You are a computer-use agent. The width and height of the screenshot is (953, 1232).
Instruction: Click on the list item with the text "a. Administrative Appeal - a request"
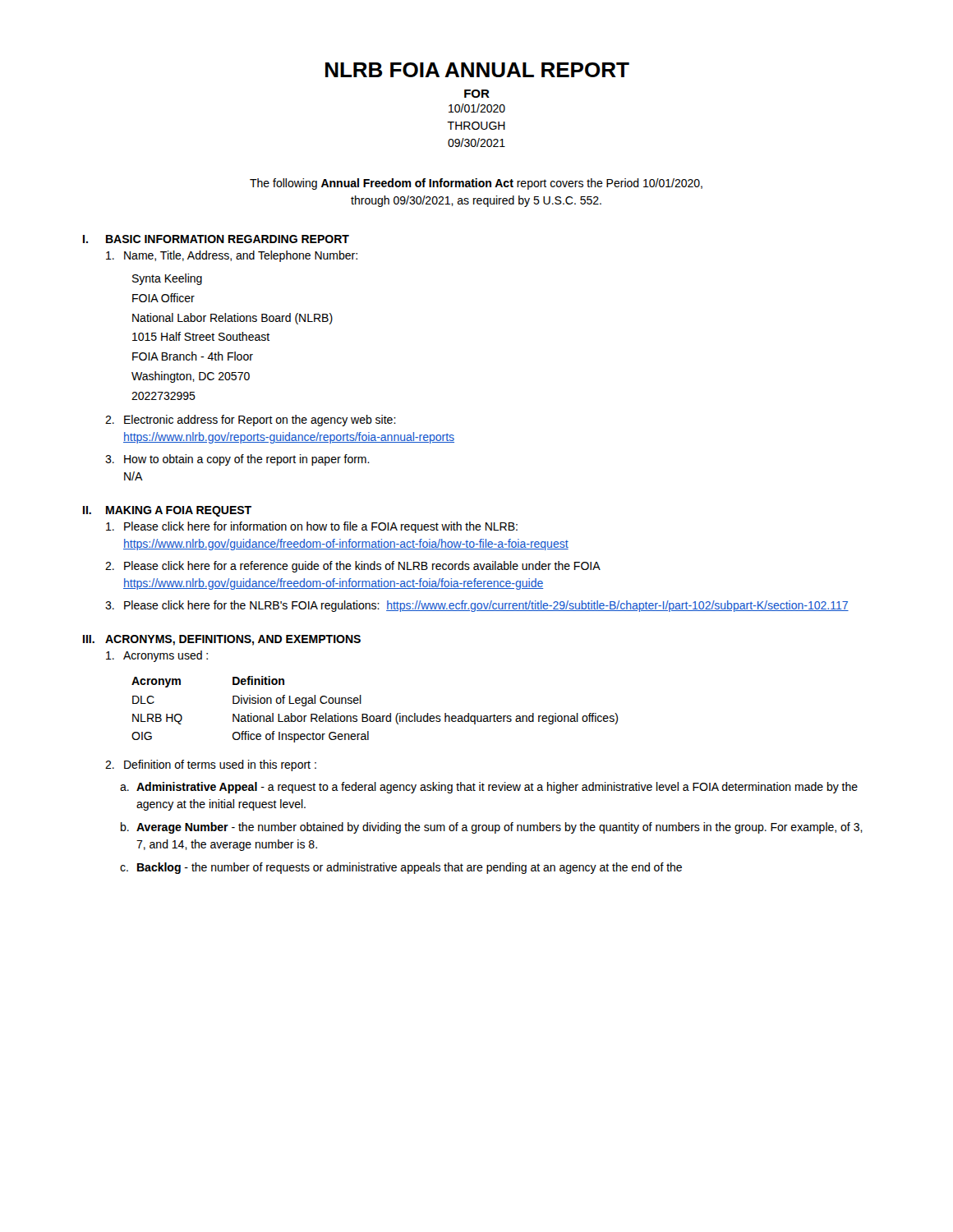pos(495,796)
